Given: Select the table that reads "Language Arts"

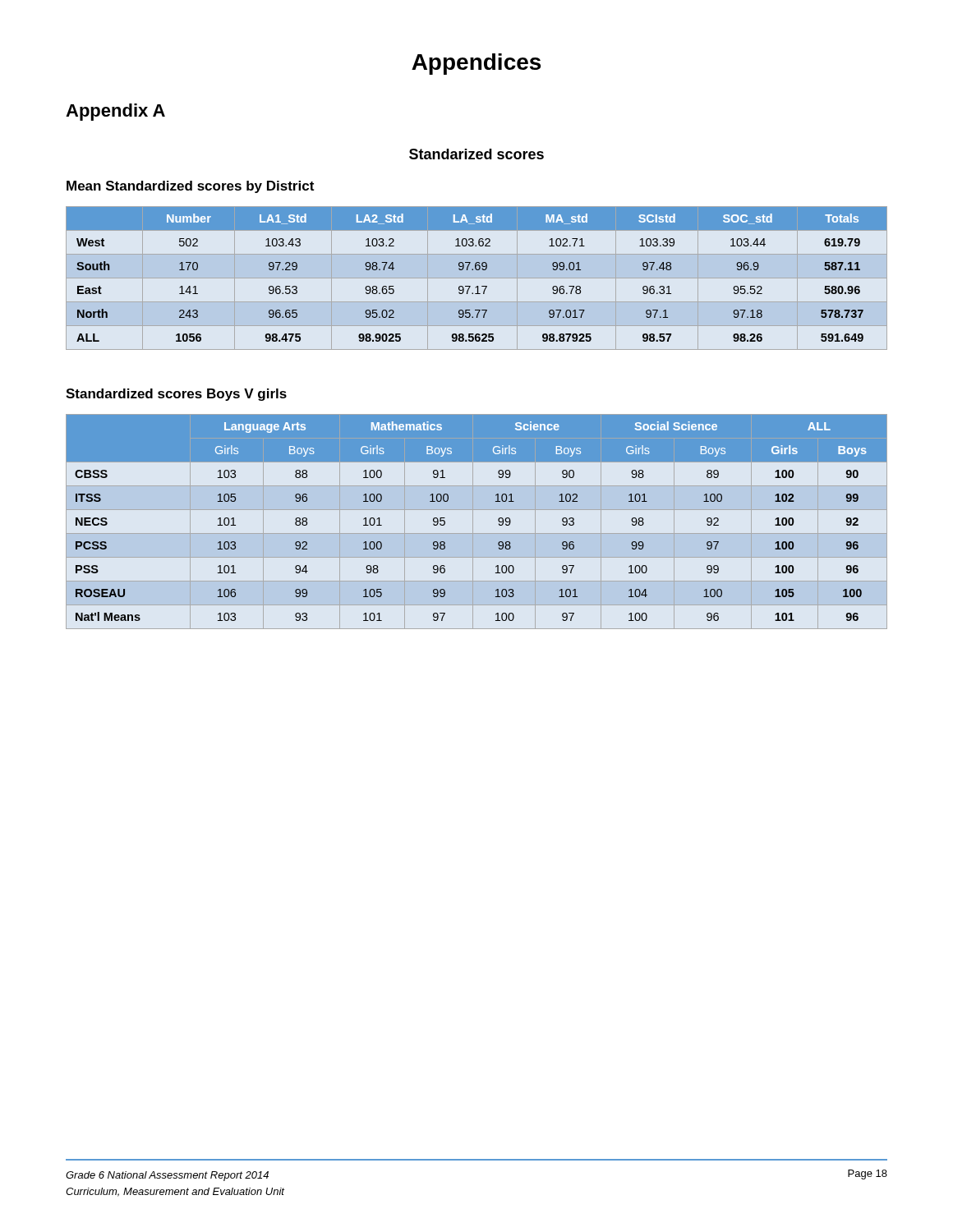Looking at the screenshot, I should pyautogui.click(x=476, y=522).
